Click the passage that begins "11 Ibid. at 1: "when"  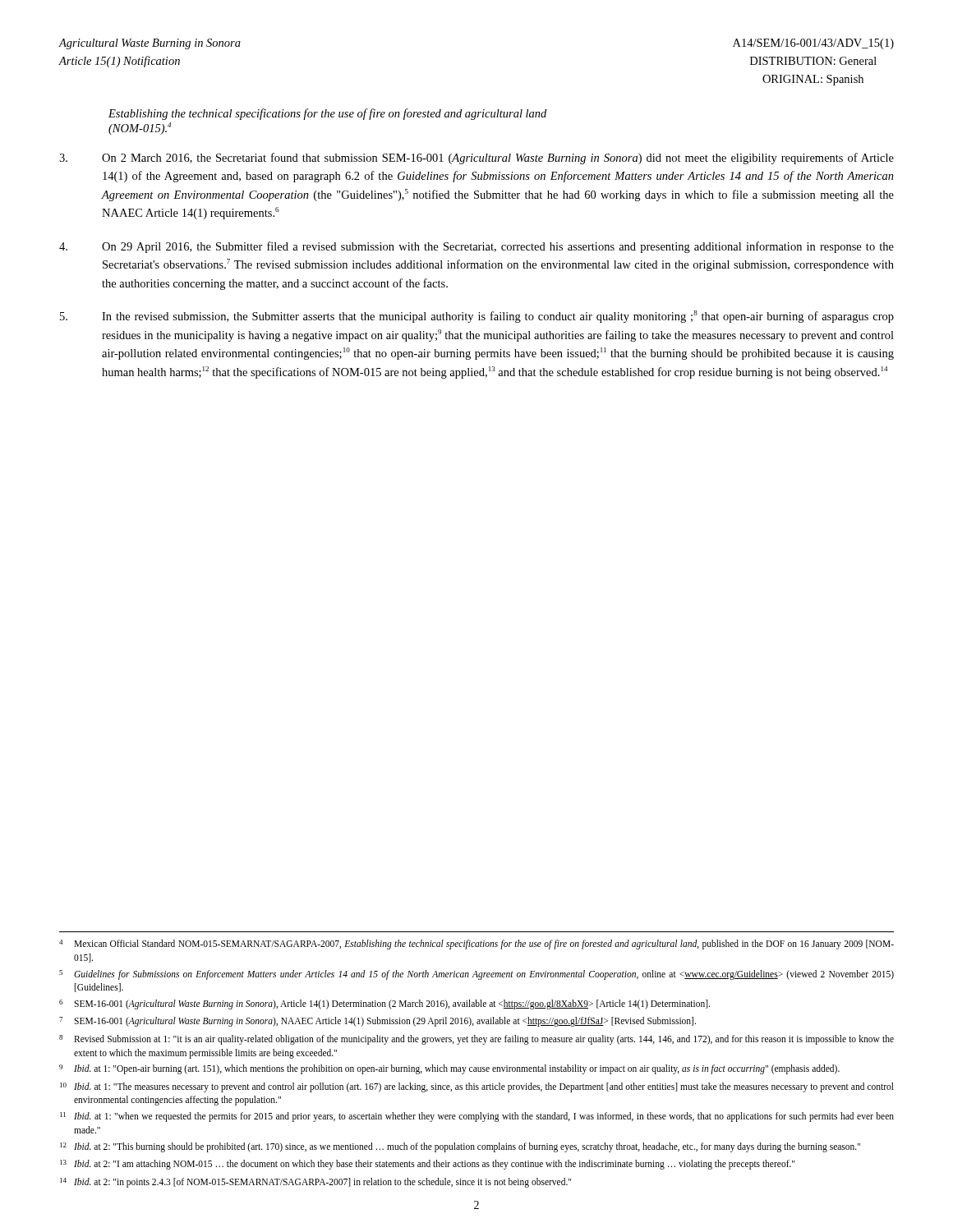coord(476,1123)
